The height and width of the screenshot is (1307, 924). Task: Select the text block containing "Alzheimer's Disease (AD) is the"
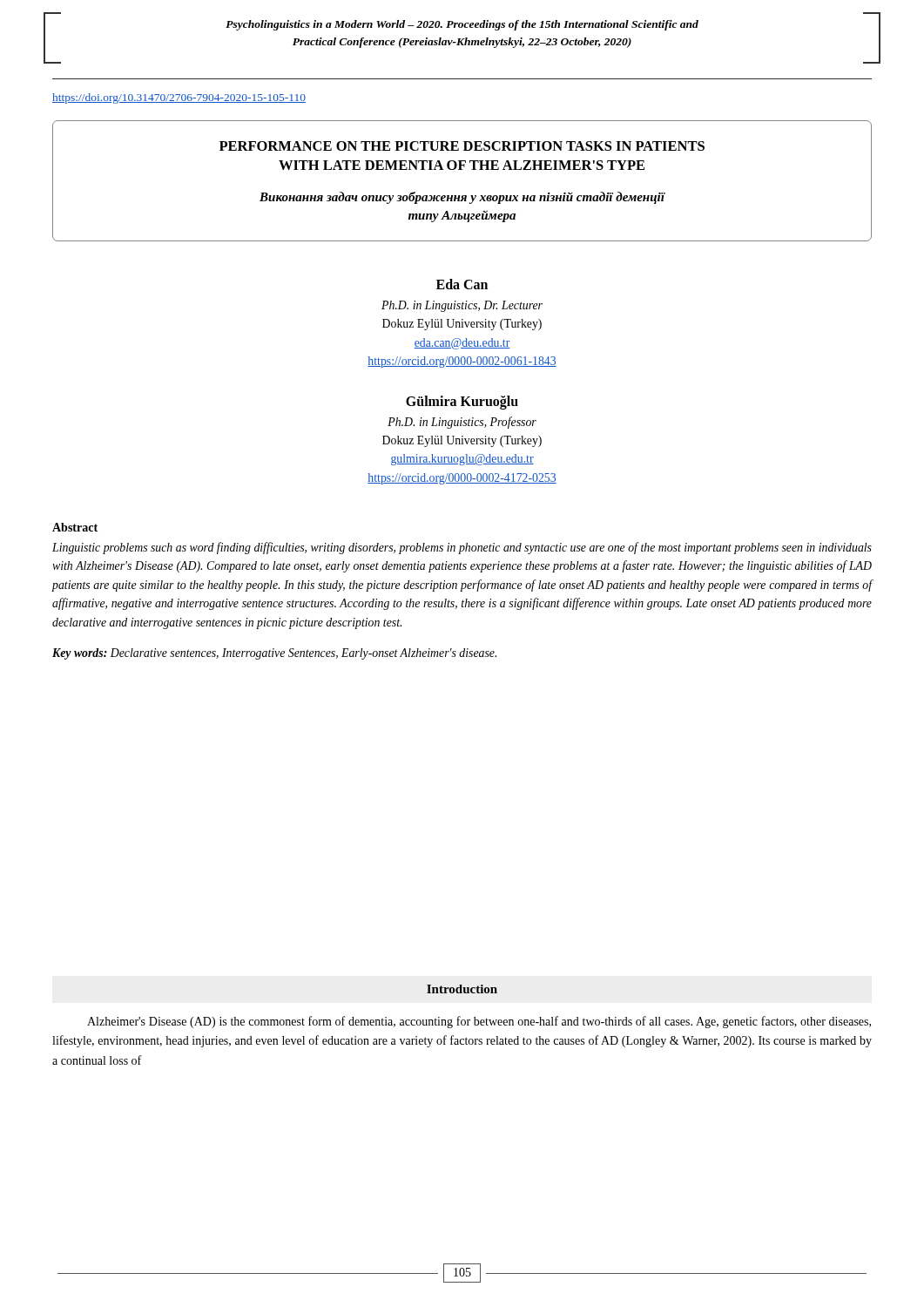coord(462,1042)
